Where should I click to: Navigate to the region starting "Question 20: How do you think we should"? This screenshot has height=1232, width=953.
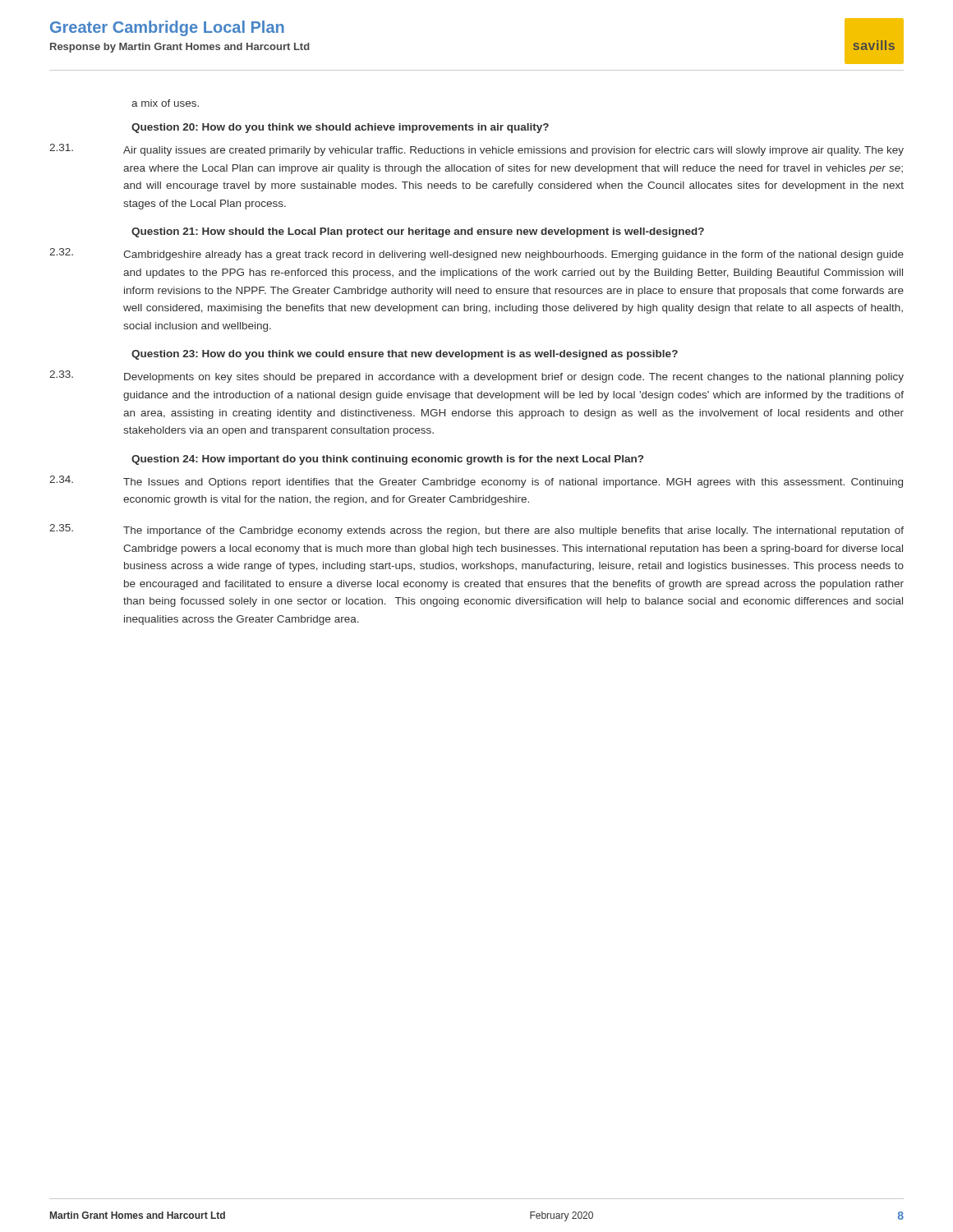pyautogui.click(x=340, y=127)
